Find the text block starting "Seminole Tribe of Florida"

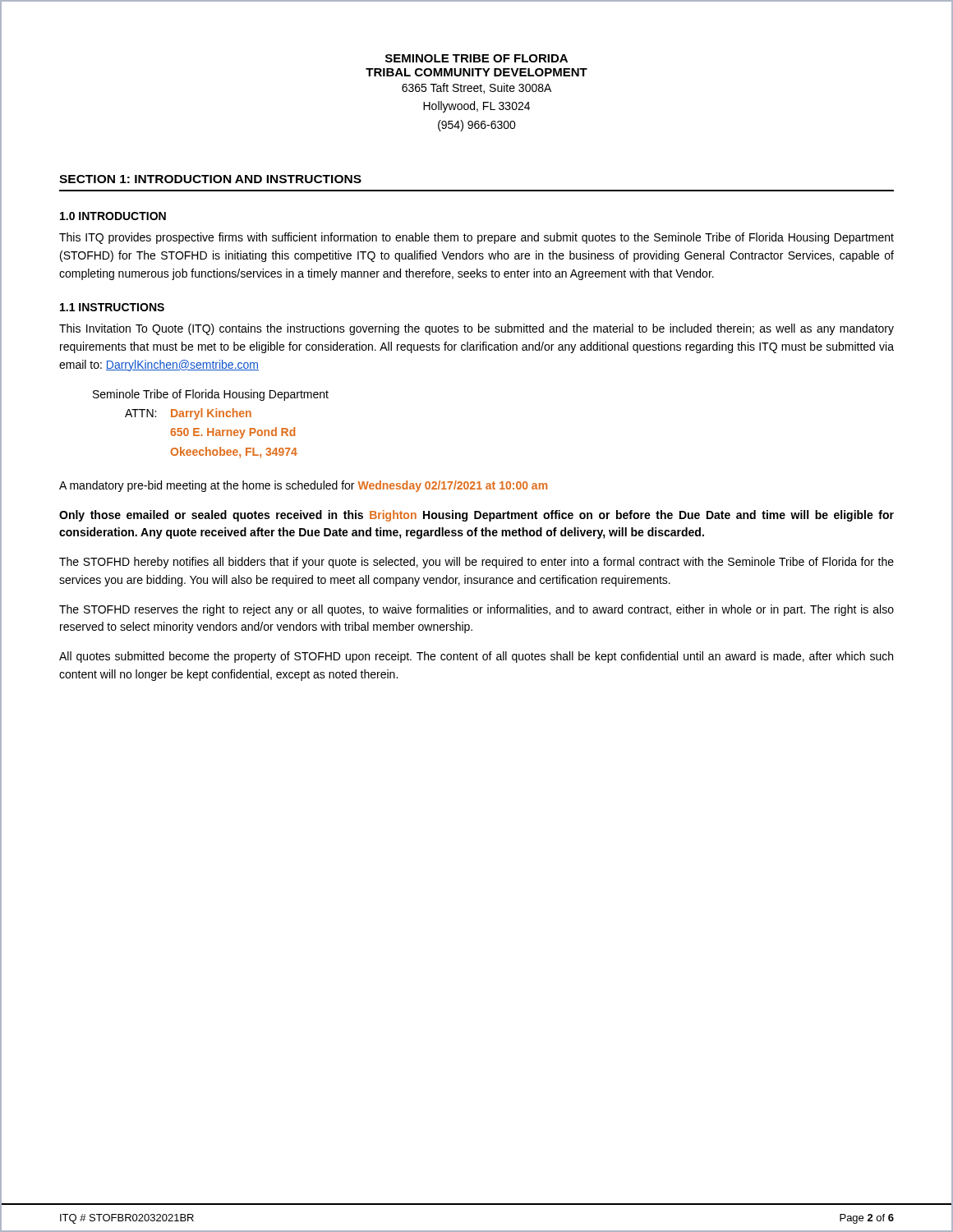click(x=211, y=395)
